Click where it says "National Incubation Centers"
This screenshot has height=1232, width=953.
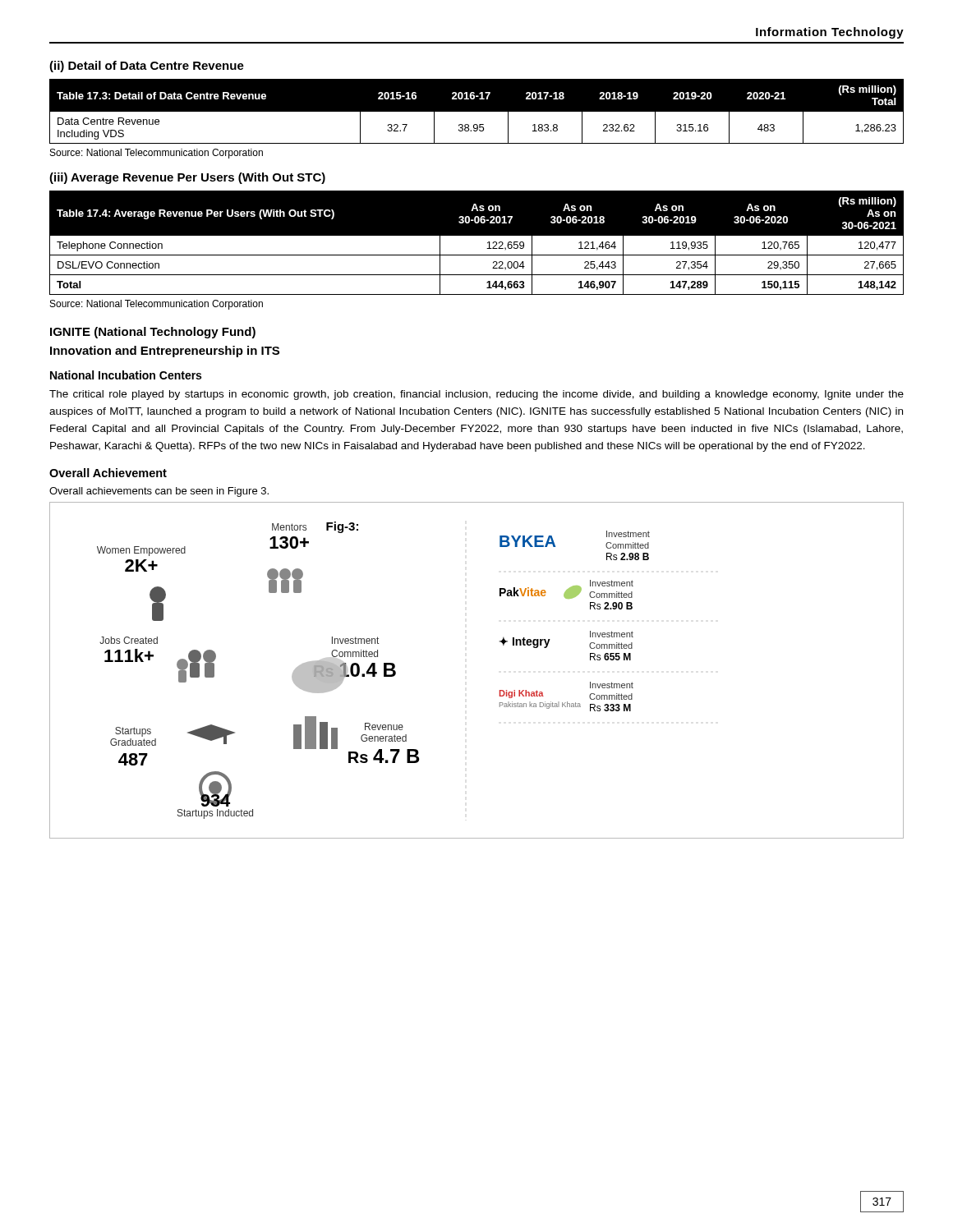point(126,375)
